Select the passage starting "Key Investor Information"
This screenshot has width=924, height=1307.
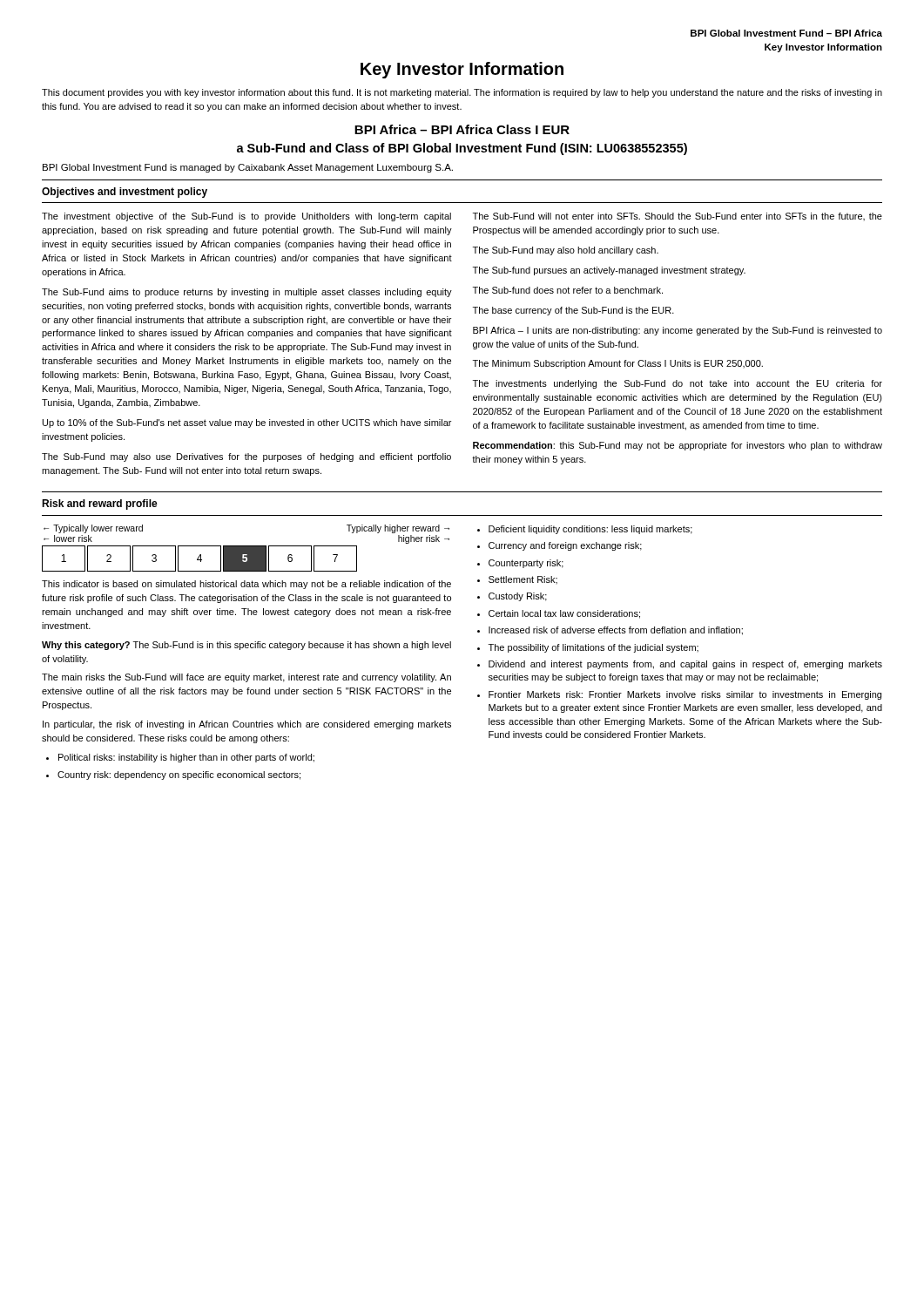pos(462,69)
